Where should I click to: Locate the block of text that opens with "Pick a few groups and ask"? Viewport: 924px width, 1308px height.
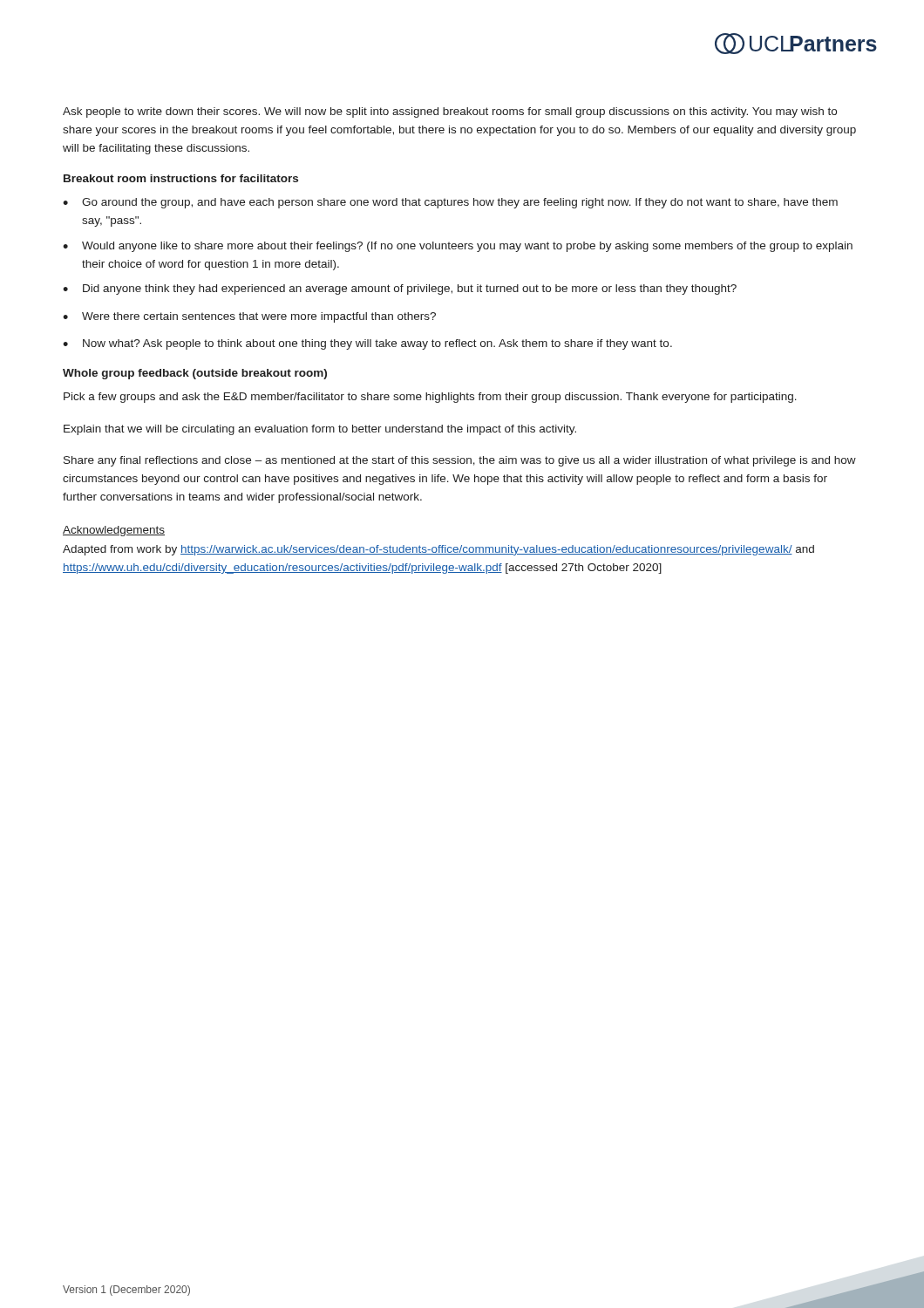pyautogui.click(x=430, y=396)
